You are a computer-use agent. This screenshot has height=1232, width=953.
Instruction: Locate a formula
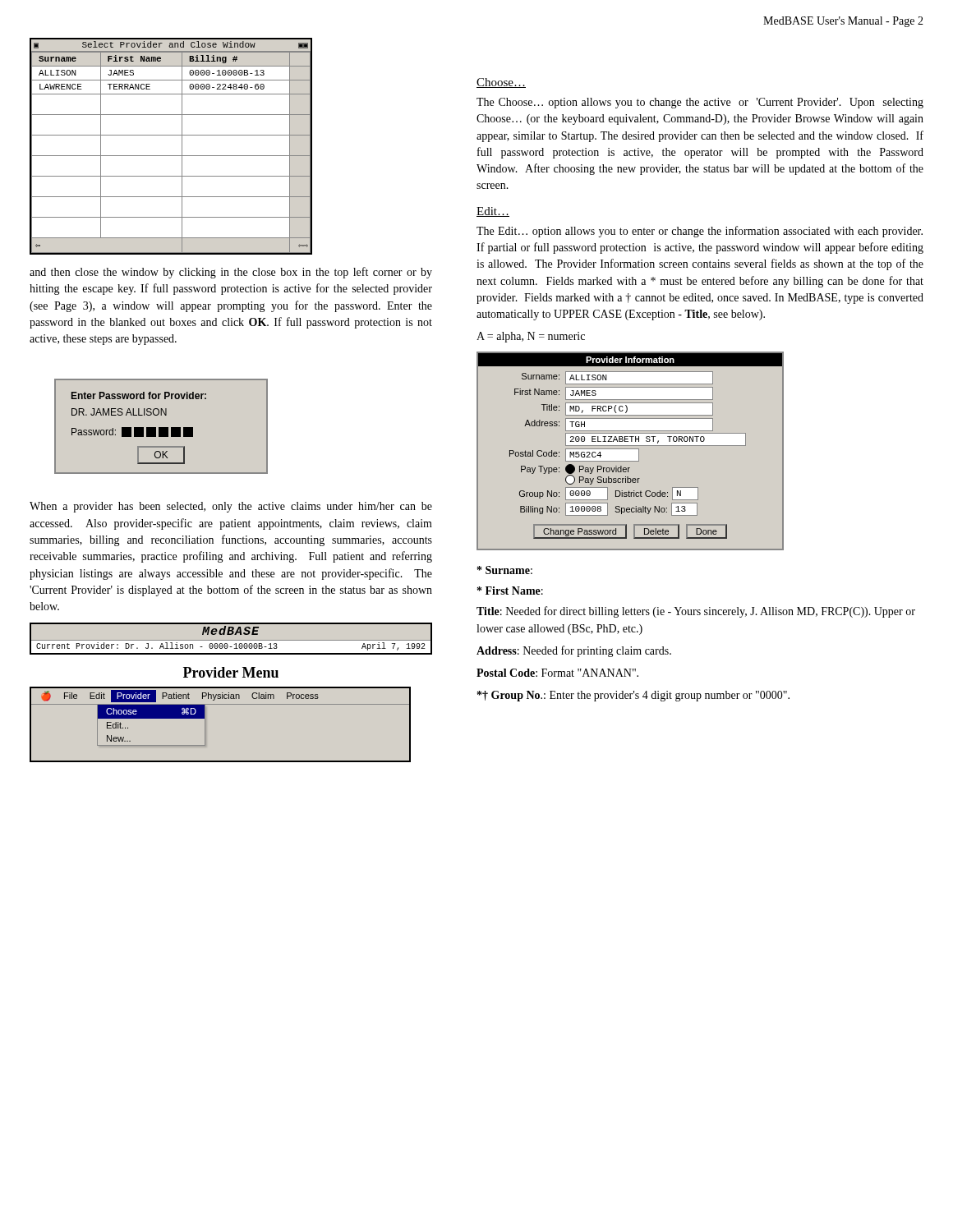531,336
